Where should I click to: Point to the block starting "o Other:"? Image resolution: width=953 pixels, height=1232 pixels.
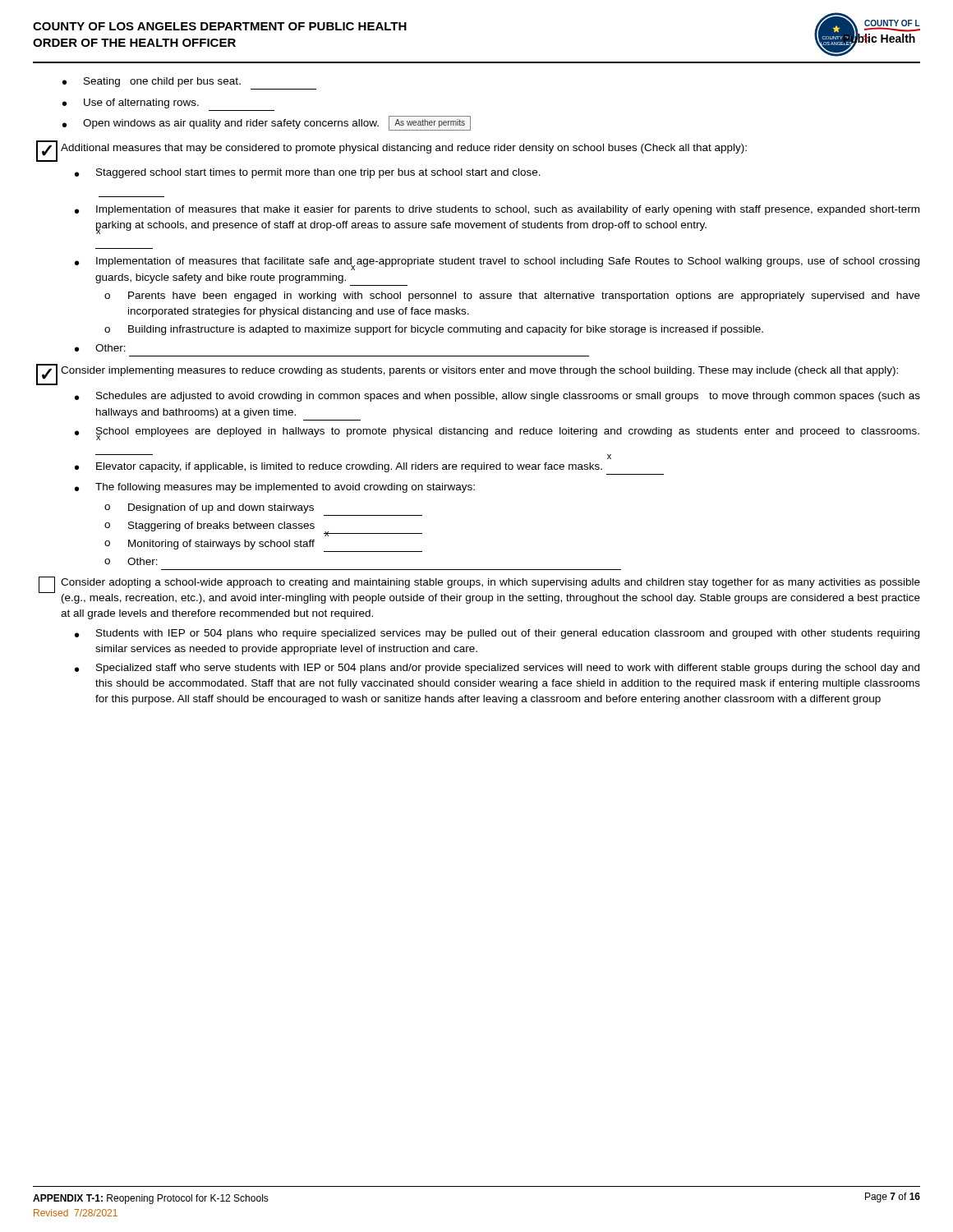[512, 562]
